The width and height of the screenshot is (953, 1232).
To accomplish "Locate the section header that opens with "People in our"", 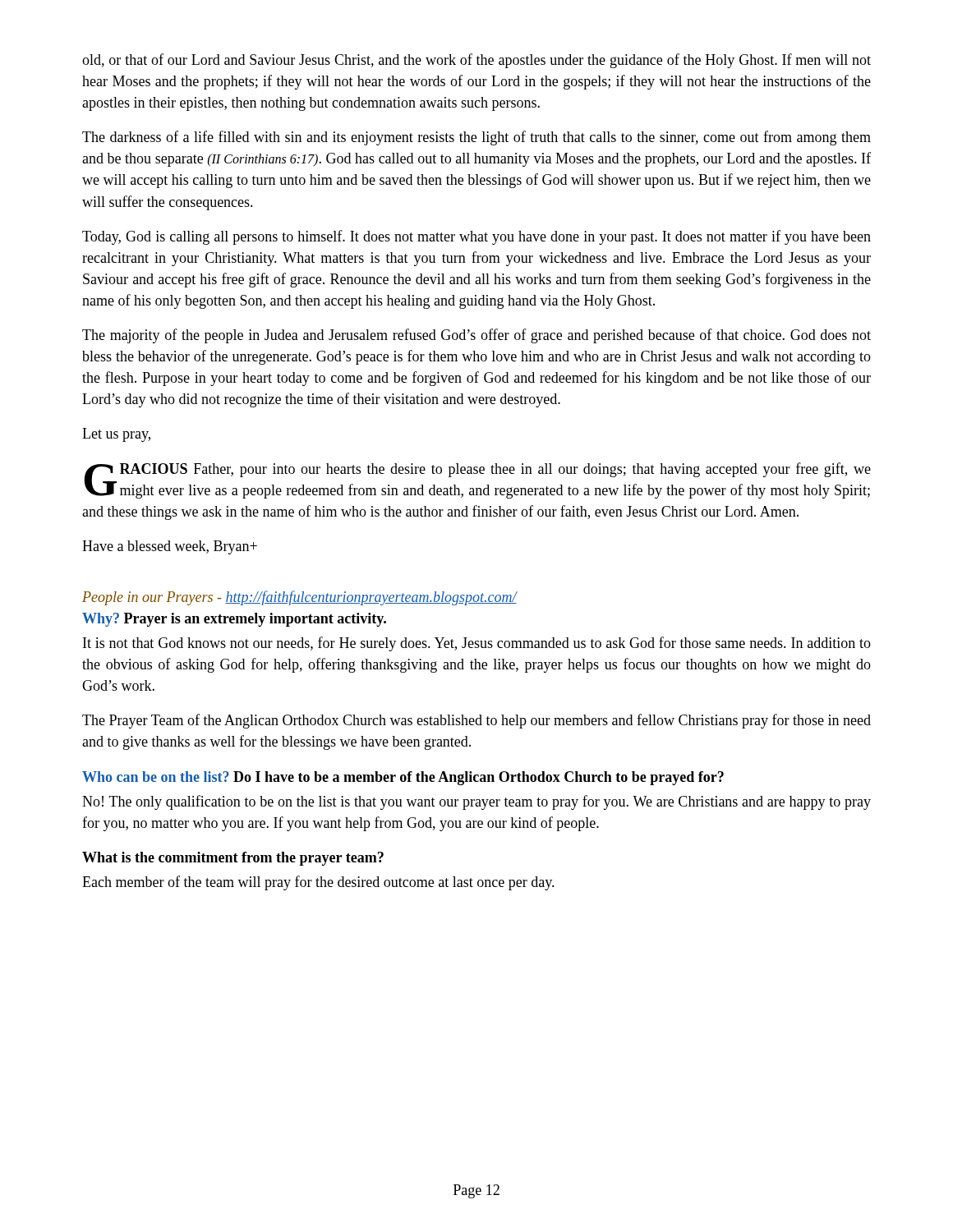I will pyautogui.click(x=476, y=597).
